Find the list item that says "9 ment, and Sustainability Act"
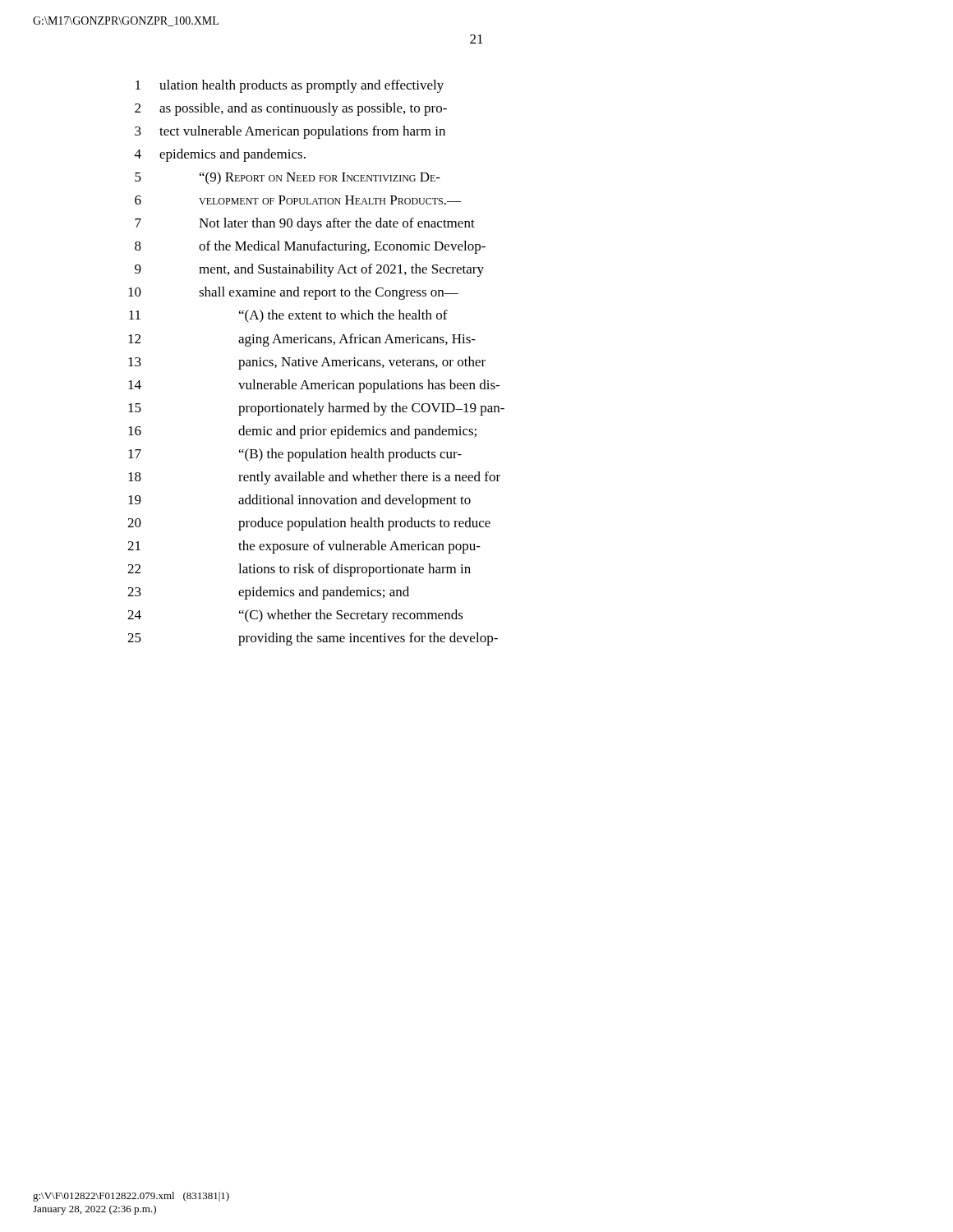 click(x=493, y=270)
